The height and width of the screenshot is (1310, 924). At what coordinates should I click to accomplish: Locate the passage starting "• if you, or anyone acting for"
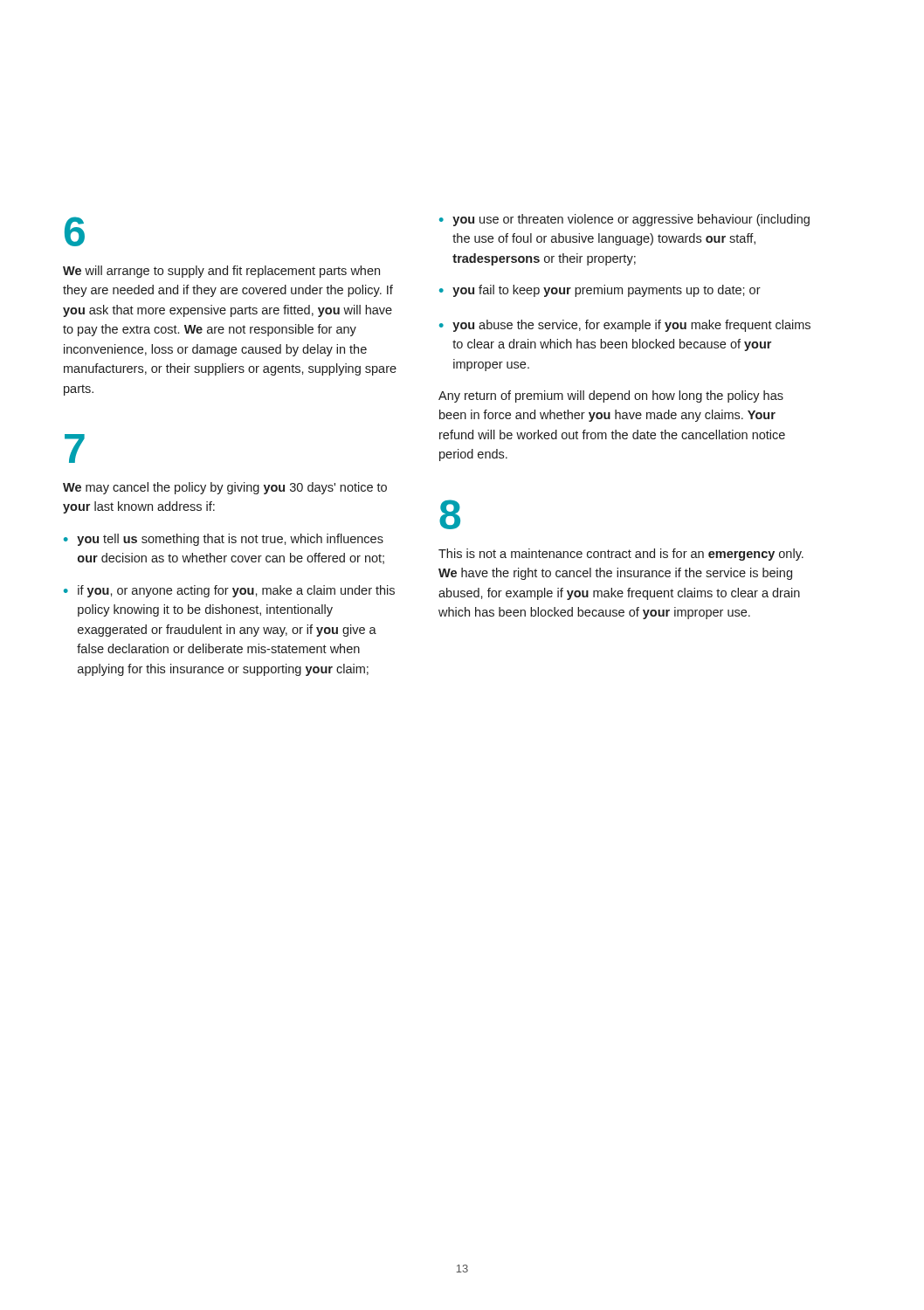pyautogui.click(x=233, y=630)
